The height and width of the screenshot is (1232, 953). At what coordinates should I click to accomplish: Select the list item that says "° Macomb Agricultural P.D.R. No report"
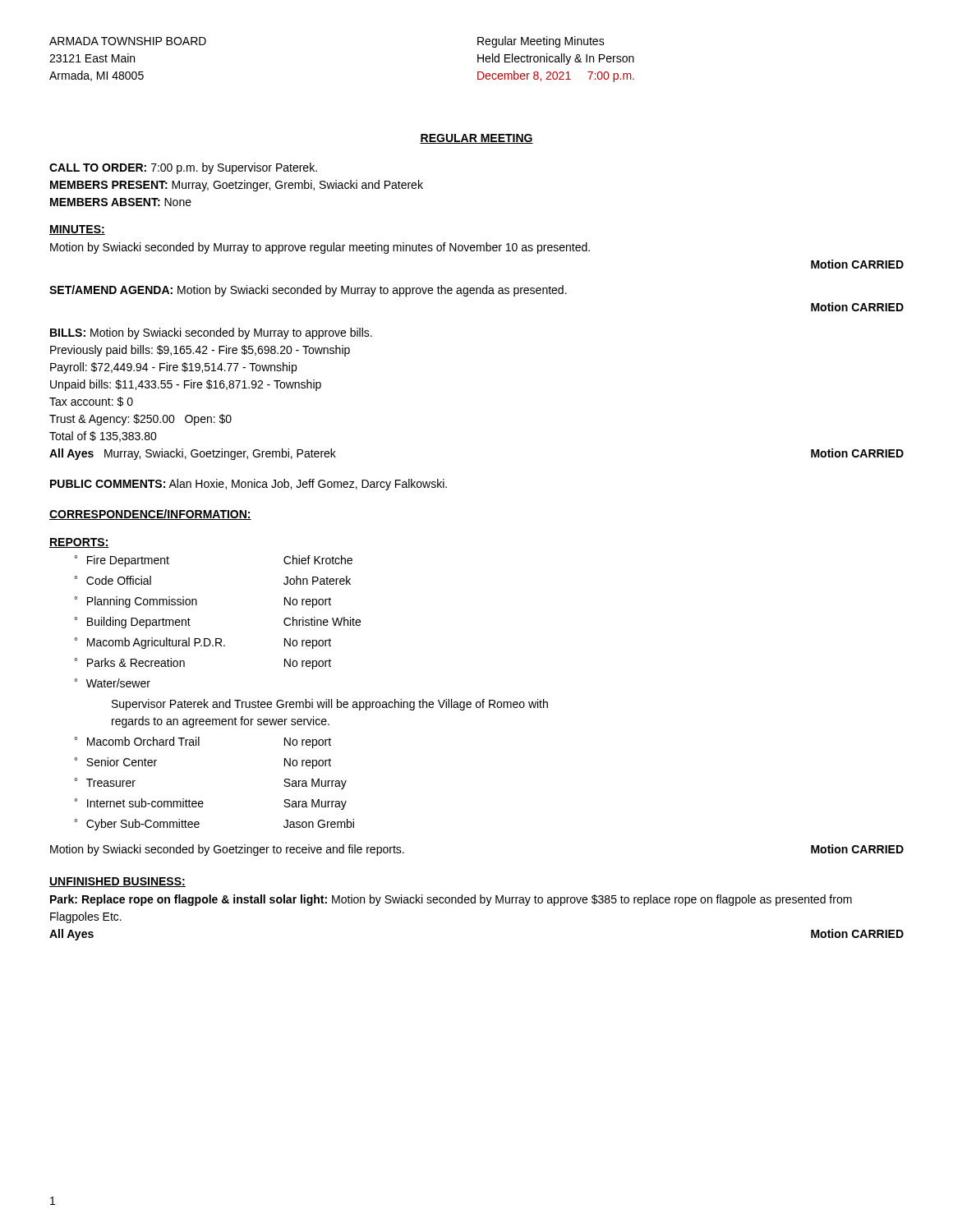point(203,643)
